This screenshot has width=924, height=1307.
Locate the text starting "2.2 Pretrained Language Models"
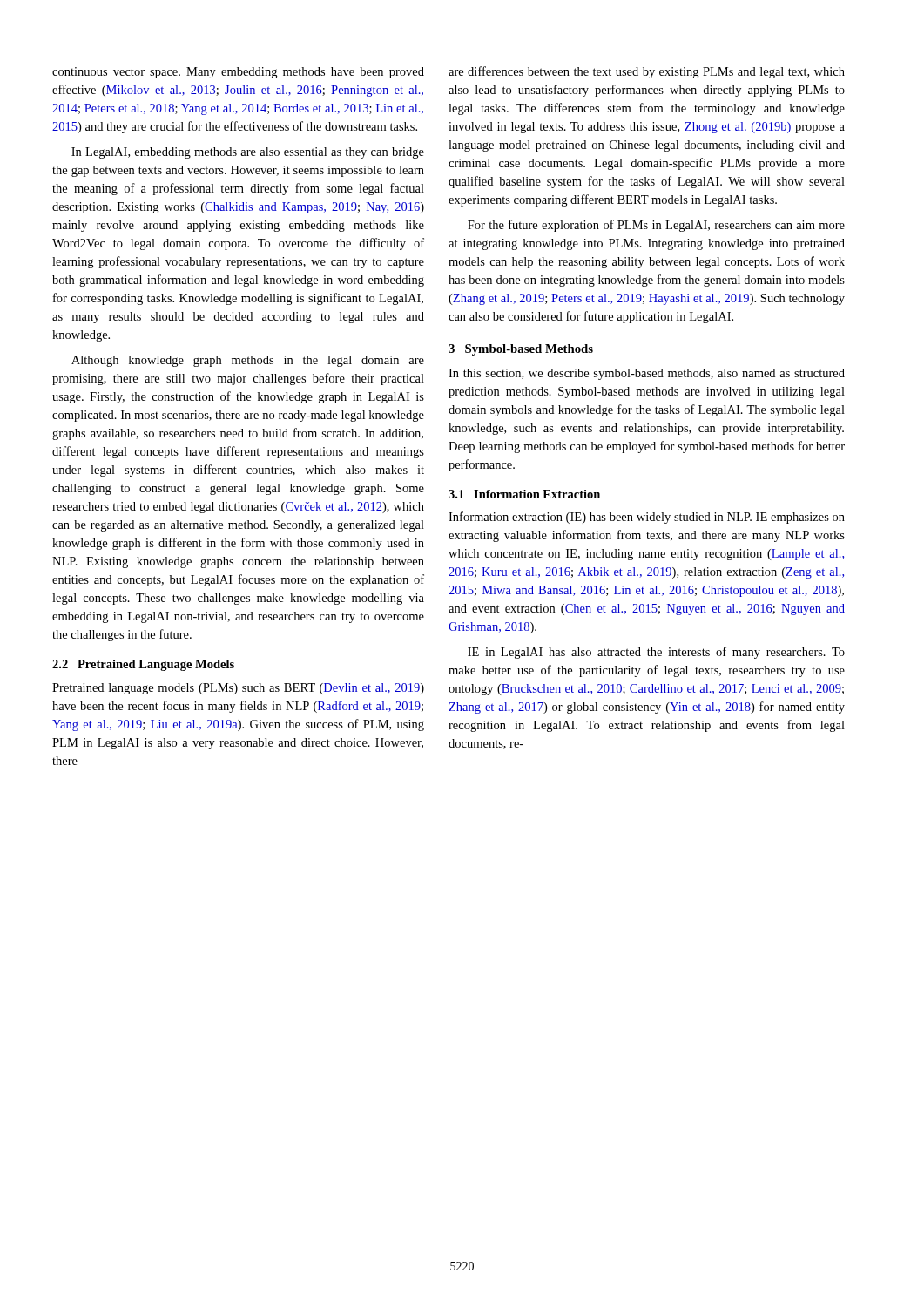pyautogui.click(x=238, y=665)
